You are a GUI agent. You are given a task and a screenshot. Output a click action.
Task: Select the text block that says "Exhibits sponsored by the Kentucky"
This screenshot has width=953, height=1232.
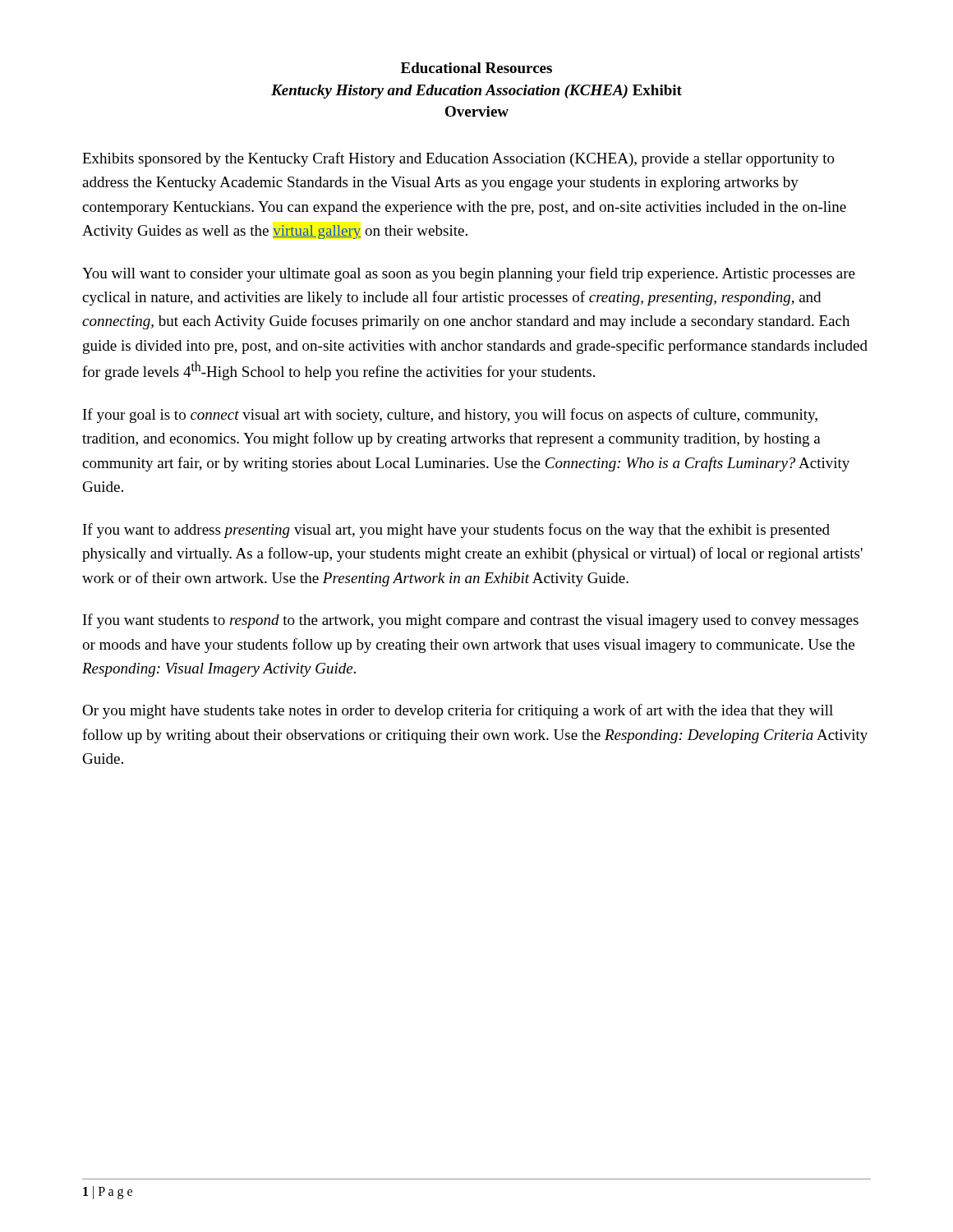pos(464,194)
